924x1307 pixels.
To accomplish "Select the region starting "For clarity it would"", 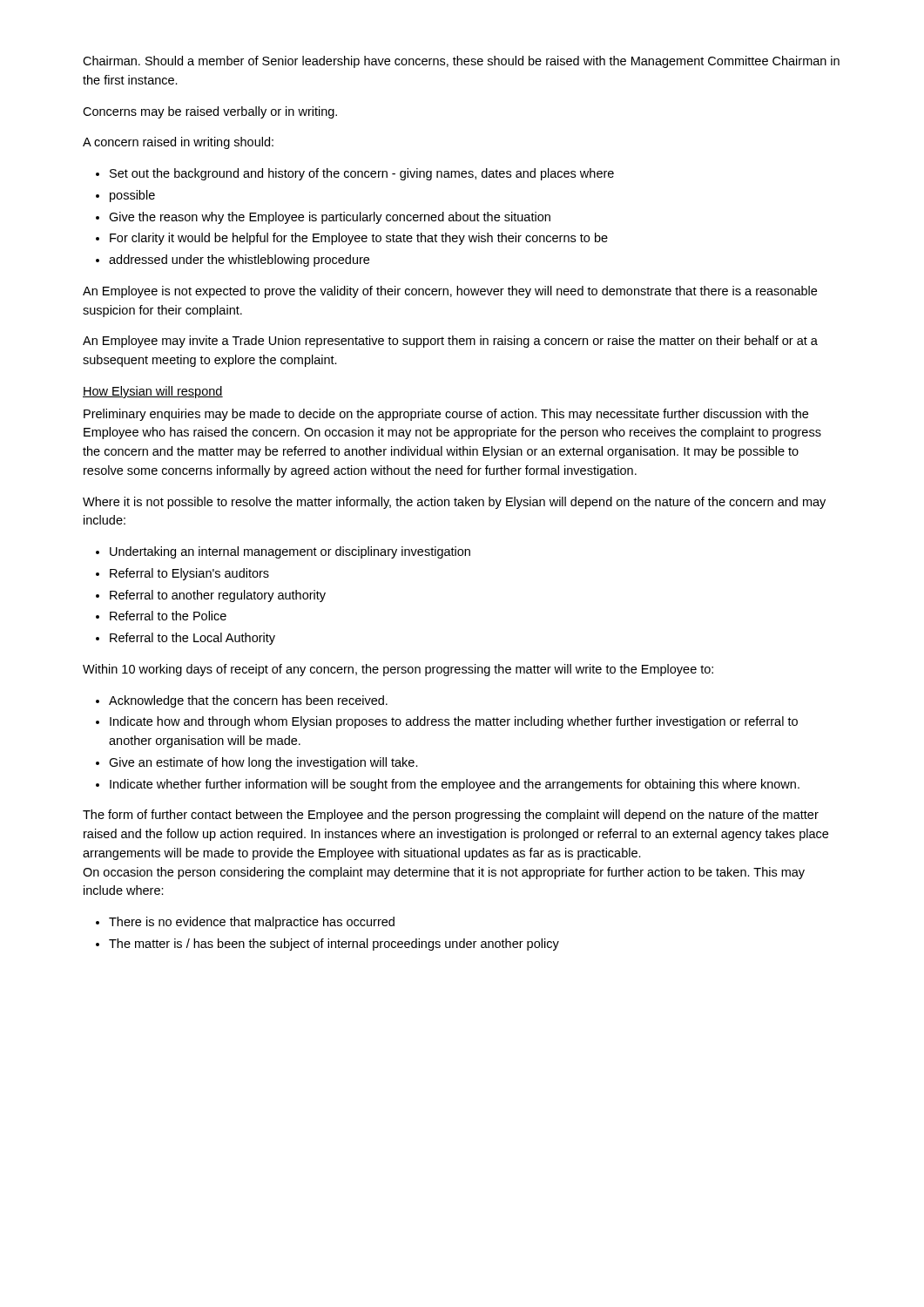I will click(475, 239).
